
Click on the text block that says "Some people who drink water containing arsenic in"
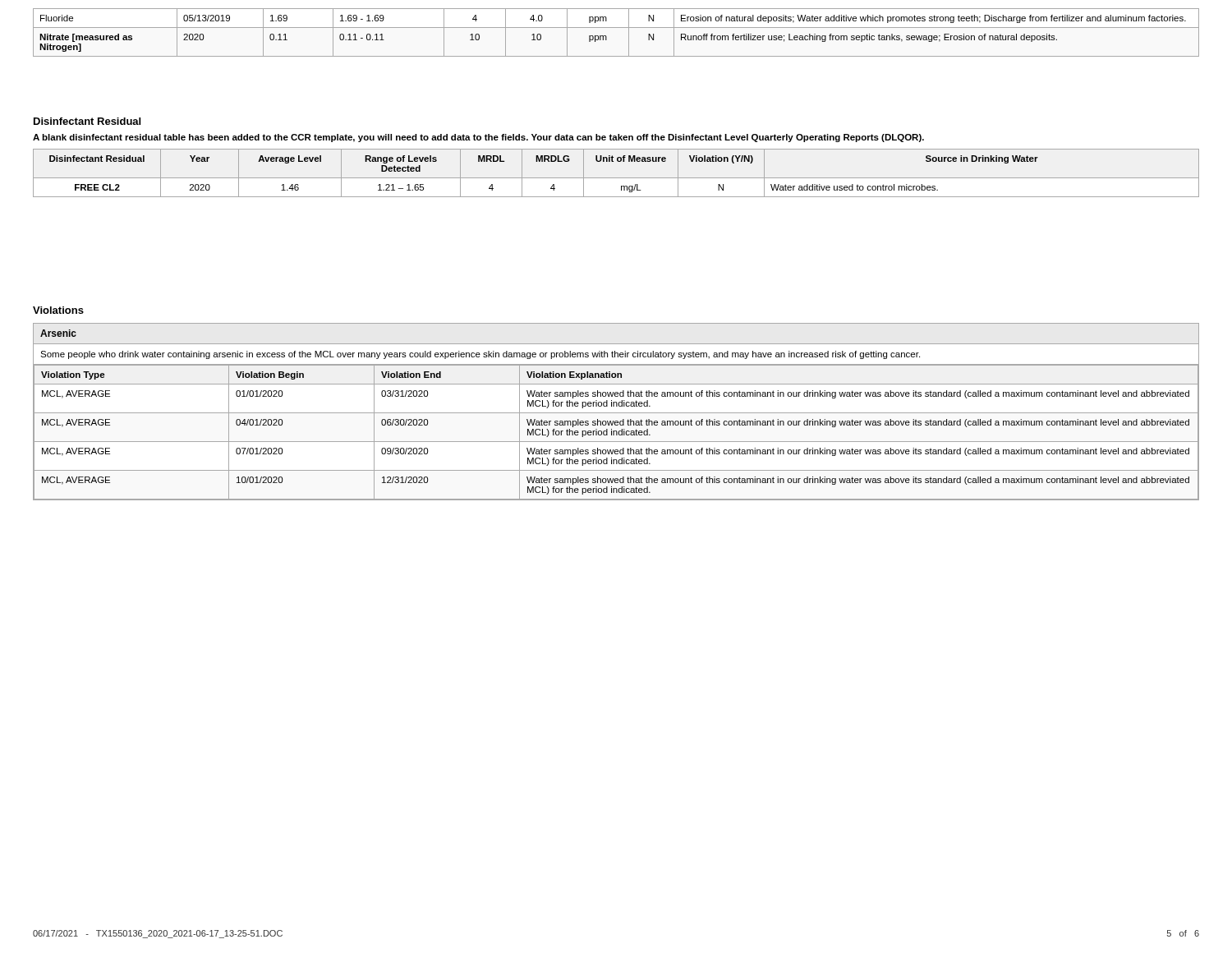(481, 354)
